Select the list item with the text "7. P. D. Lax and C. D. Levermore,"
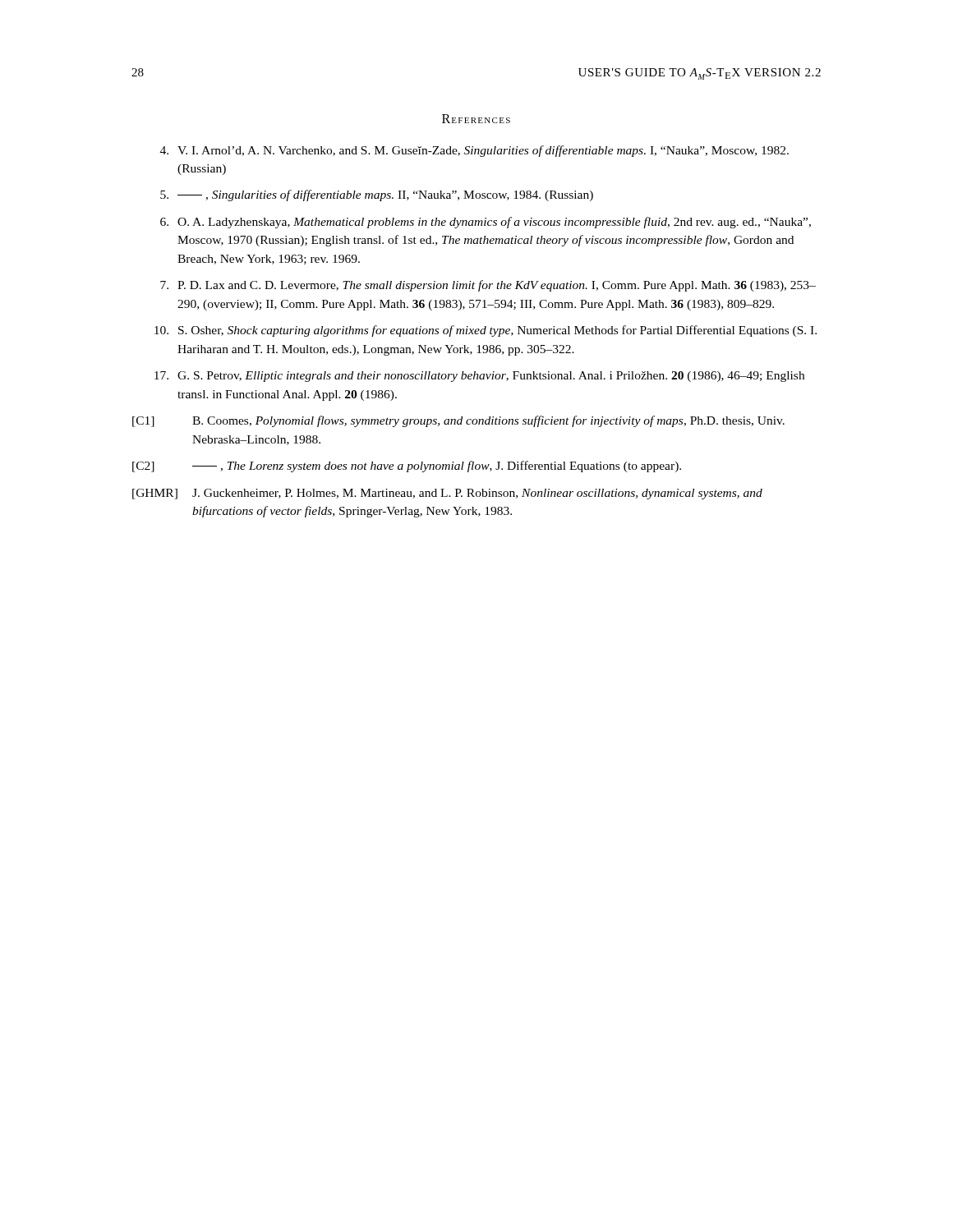The width and height of the screenshot is (953, 1232). pyautogui.click(x=476, y=295)
